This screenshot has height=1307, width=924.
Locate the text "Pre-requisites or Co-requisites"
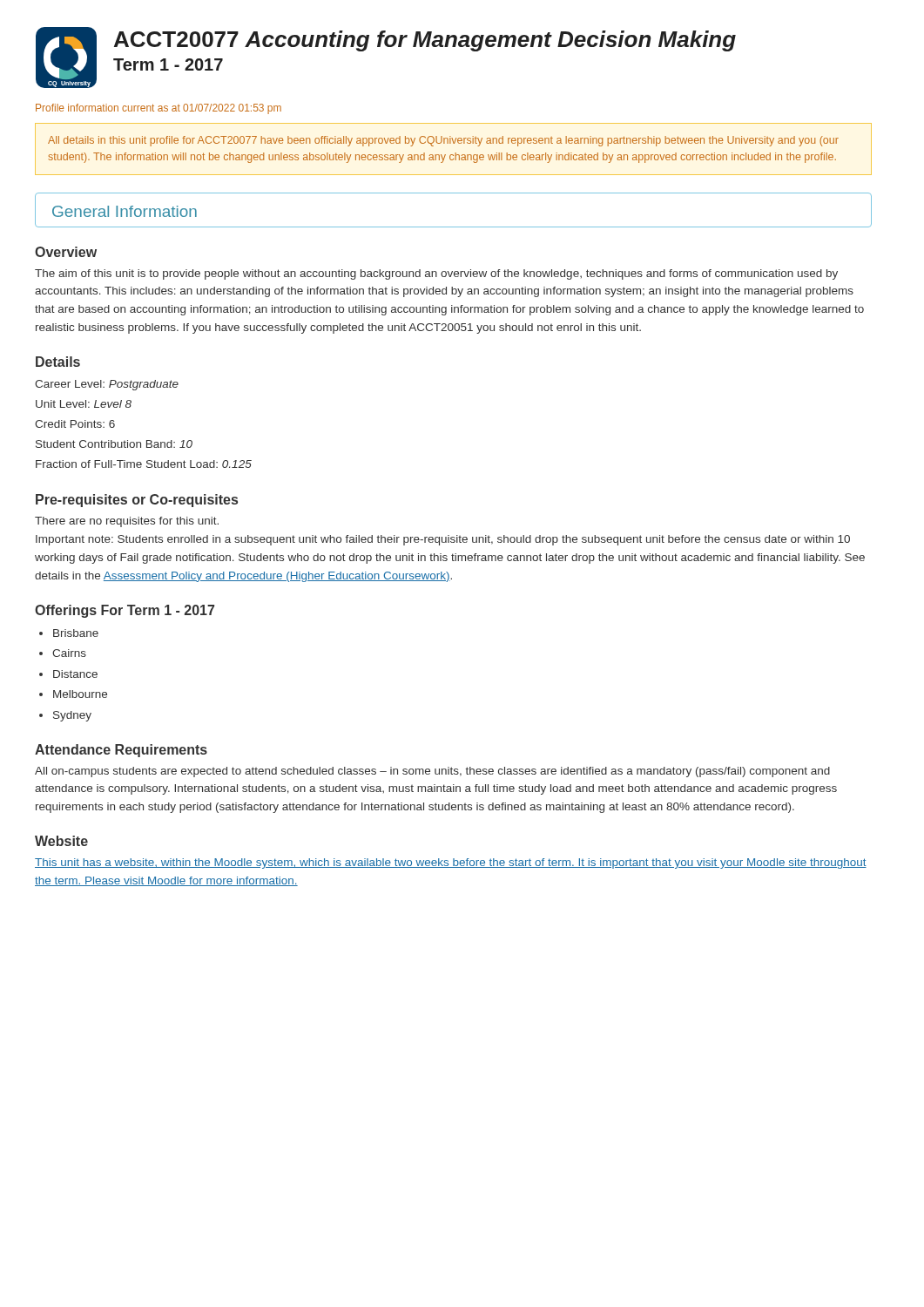pos(137,500)
